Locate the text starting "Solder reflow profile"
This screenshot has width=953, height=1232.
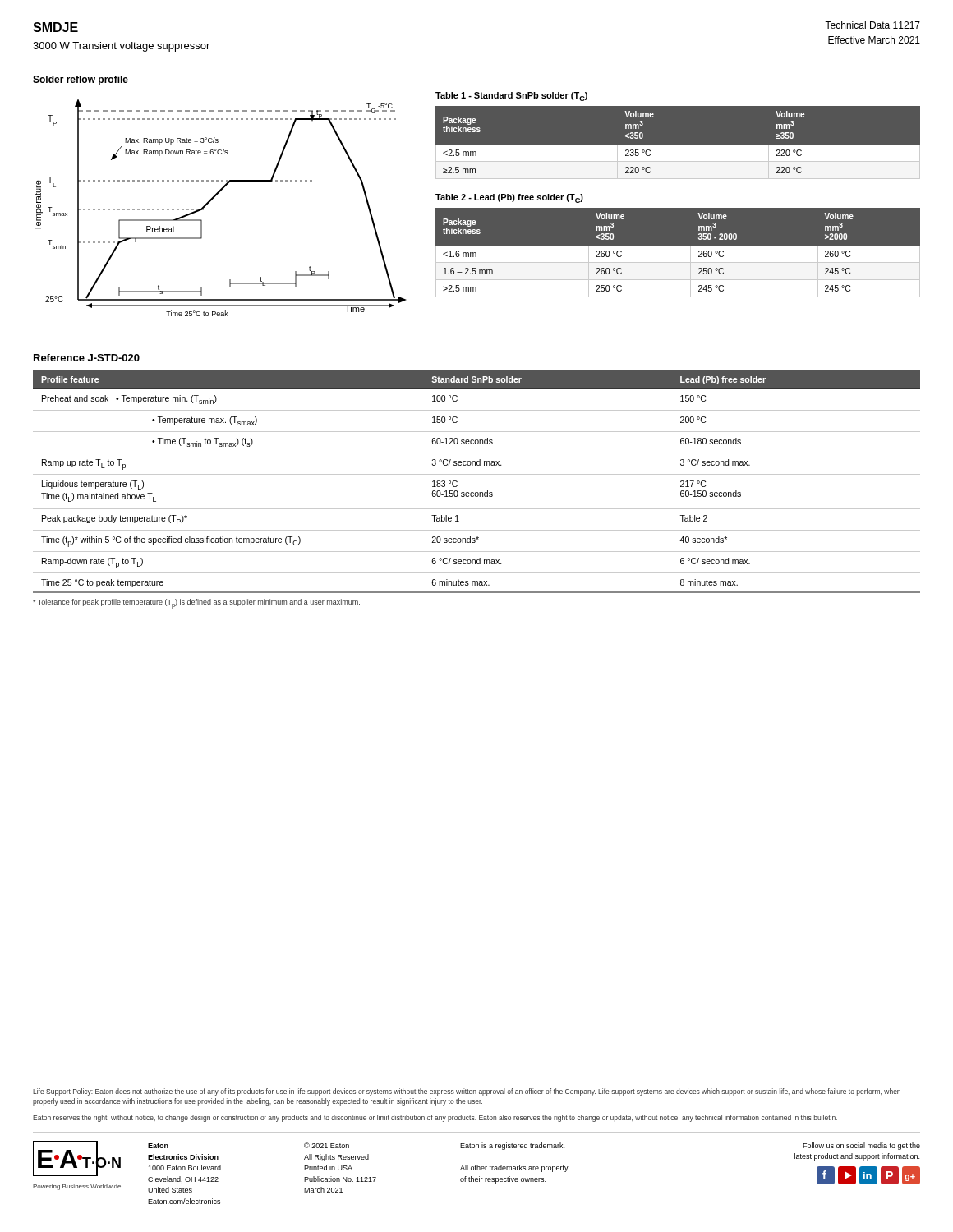pyautogui.click(x=81, y=80)
